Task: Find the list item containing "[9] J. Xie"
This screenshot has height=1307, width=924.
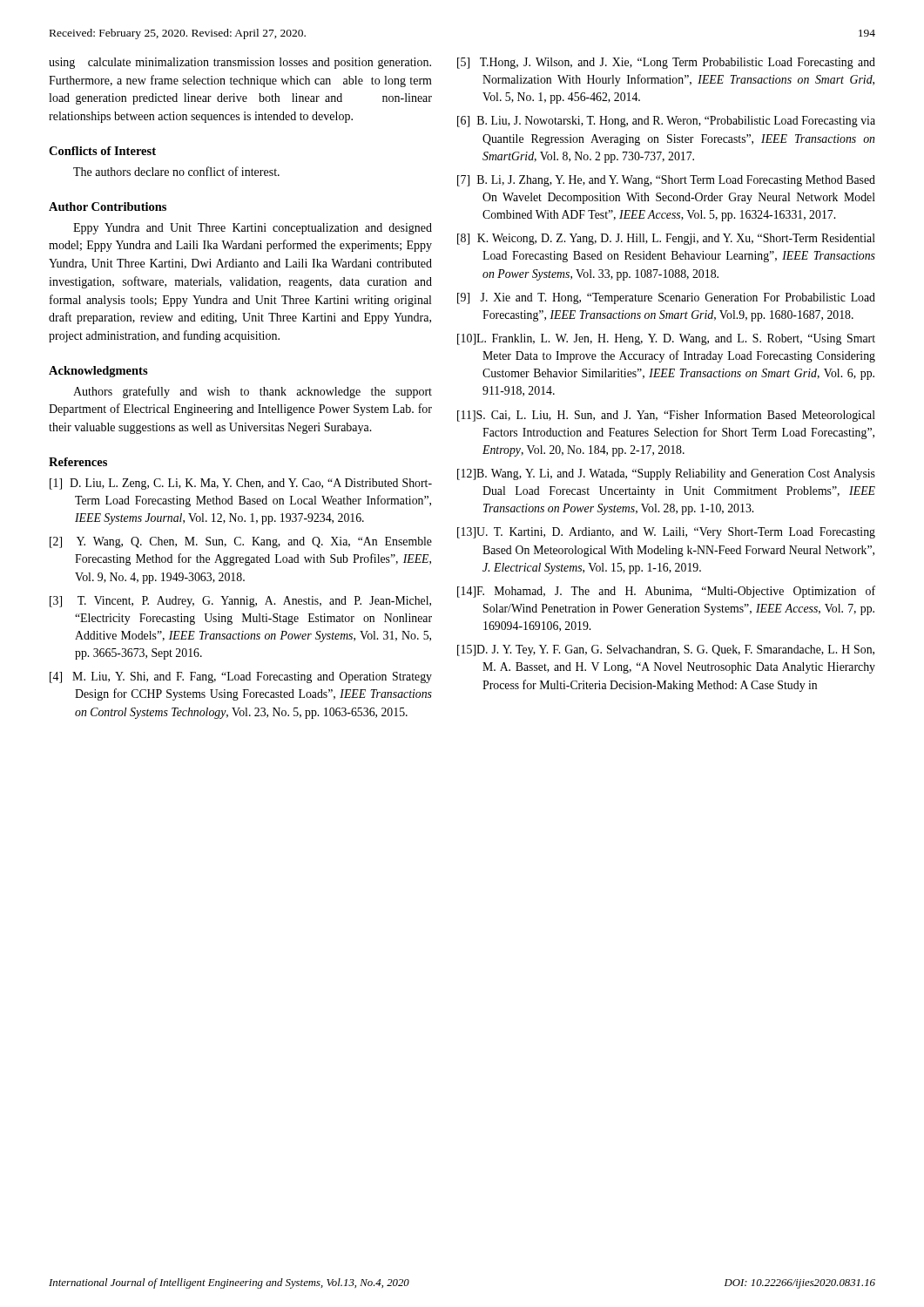Action: [666, 306]
